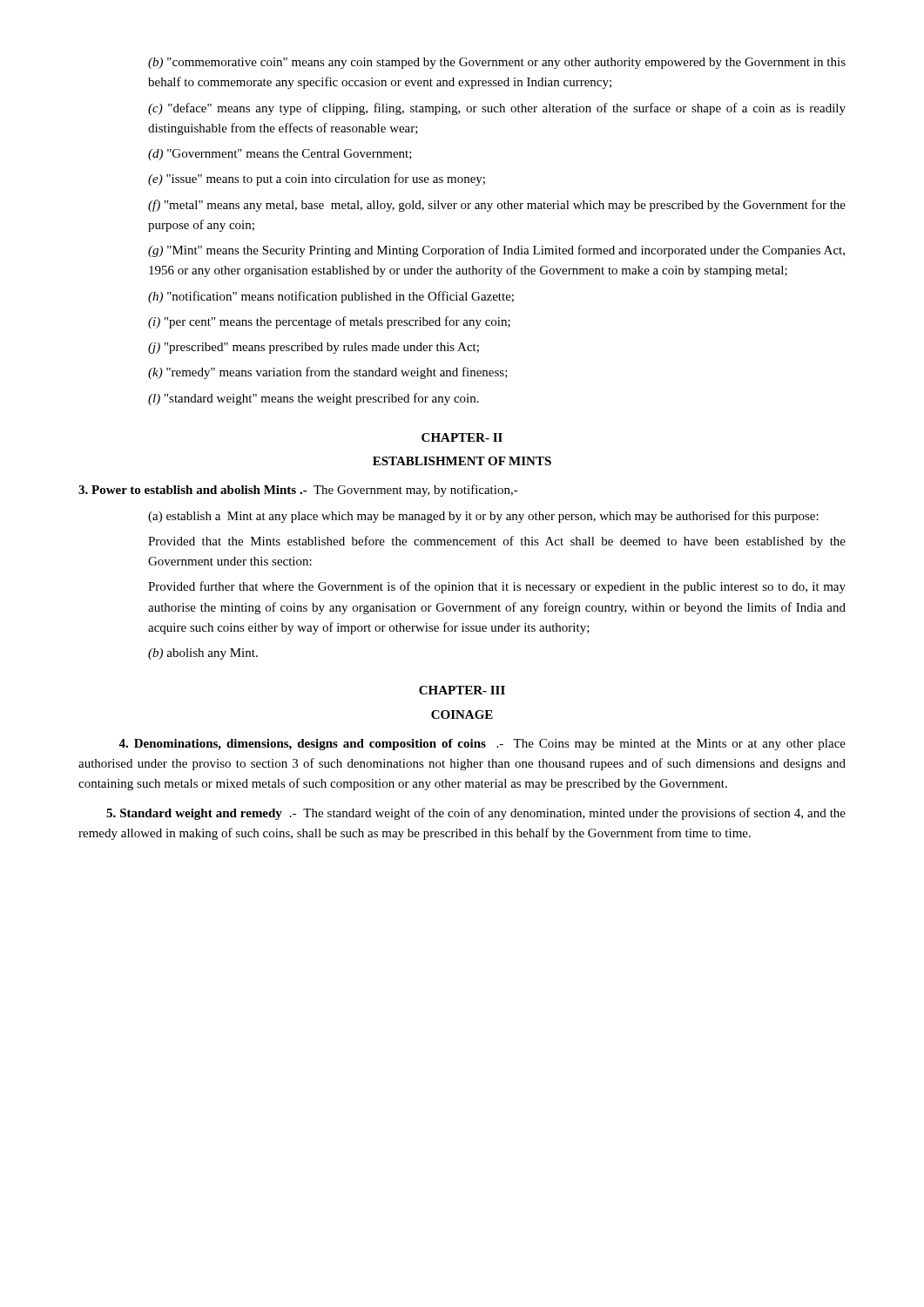Screen dimensions: 1307x924
Task: Locate the text block starting "(j) "prescribed" means prescribed"
Action: click(314, 347)
